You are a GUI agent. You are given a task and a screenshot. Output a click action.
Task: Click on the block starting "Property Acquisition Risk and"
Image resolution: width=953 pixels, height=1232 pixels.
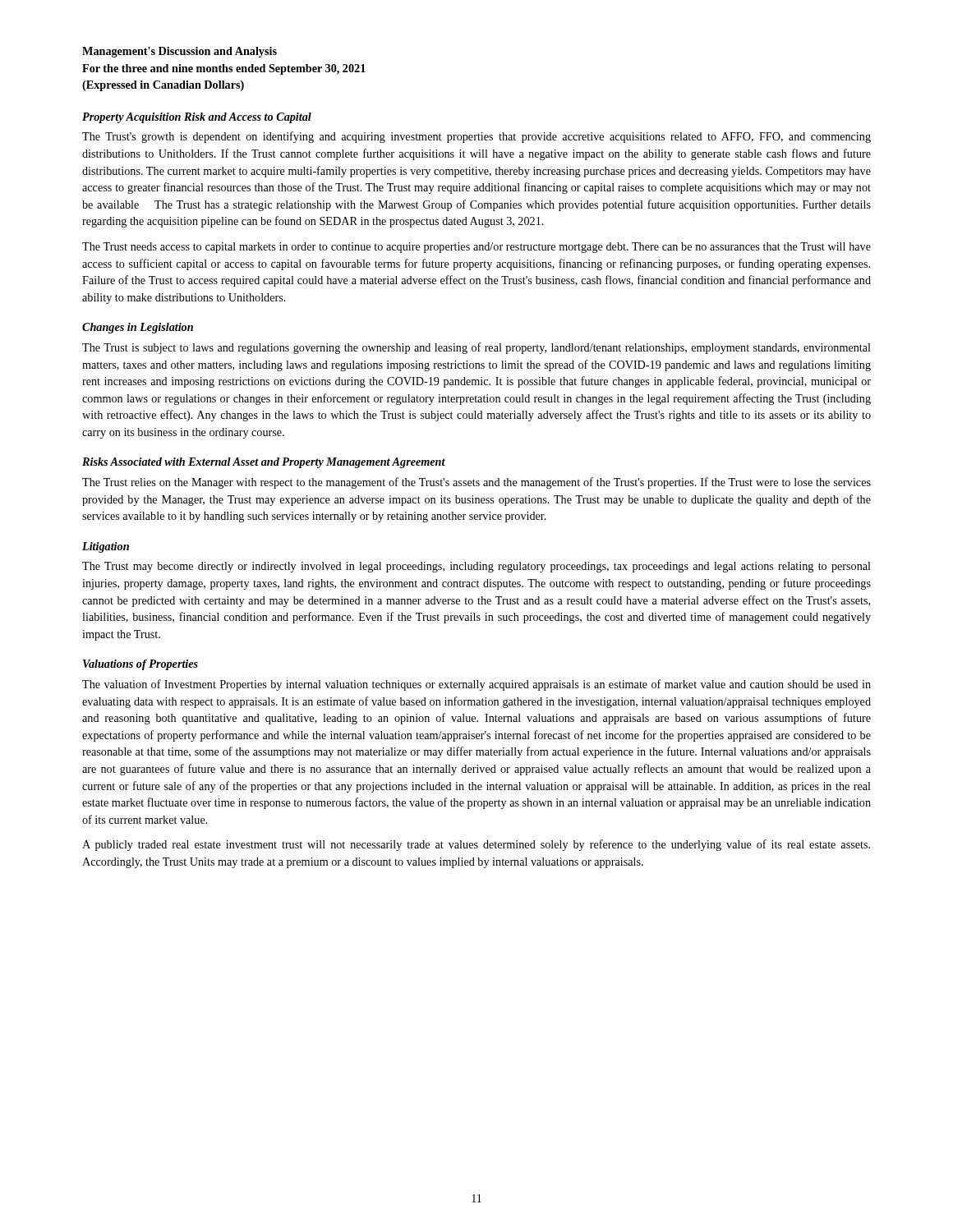pos(197,116)
